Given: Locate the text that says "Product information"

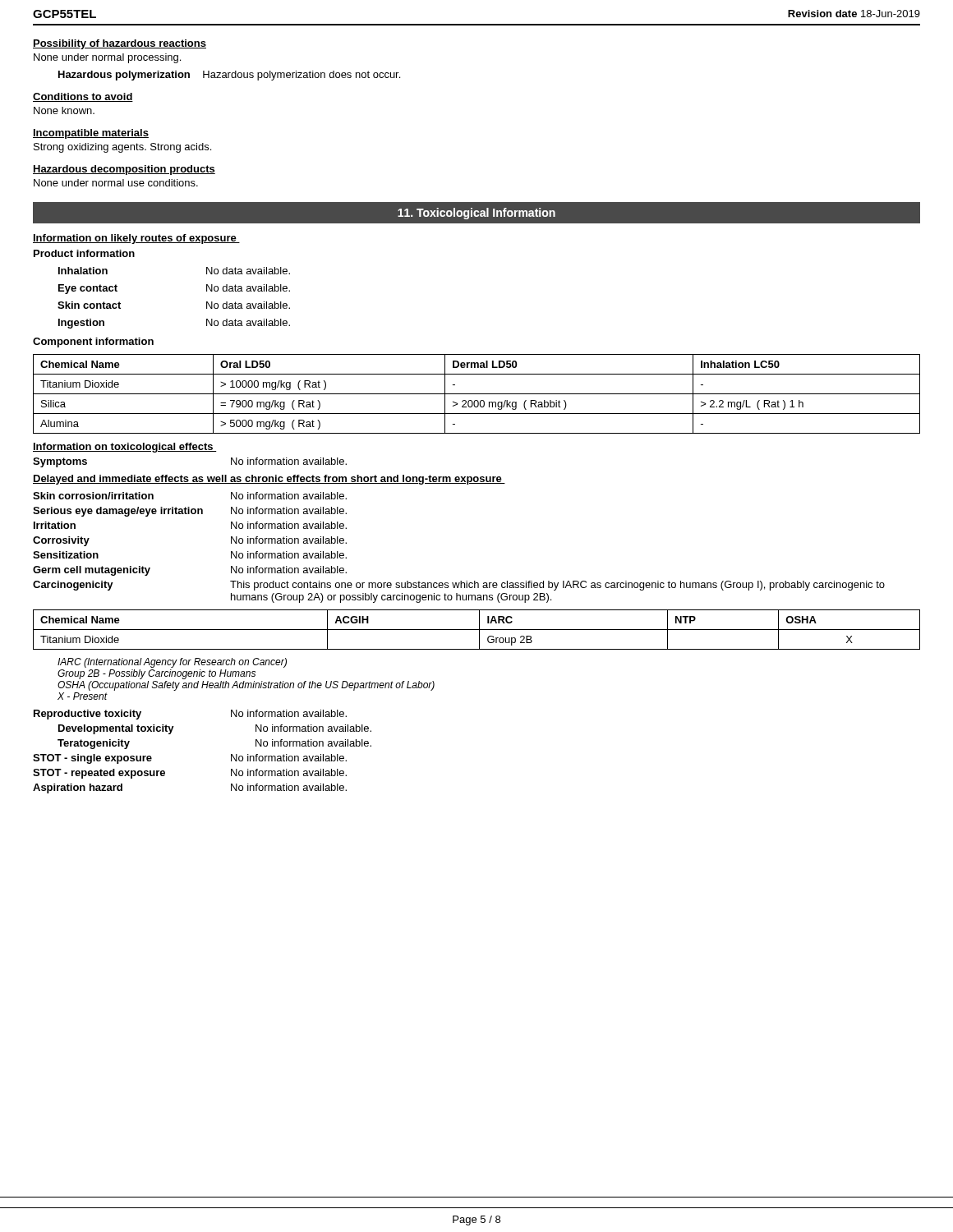Looking at the screenshot, I should click(84, 253).
